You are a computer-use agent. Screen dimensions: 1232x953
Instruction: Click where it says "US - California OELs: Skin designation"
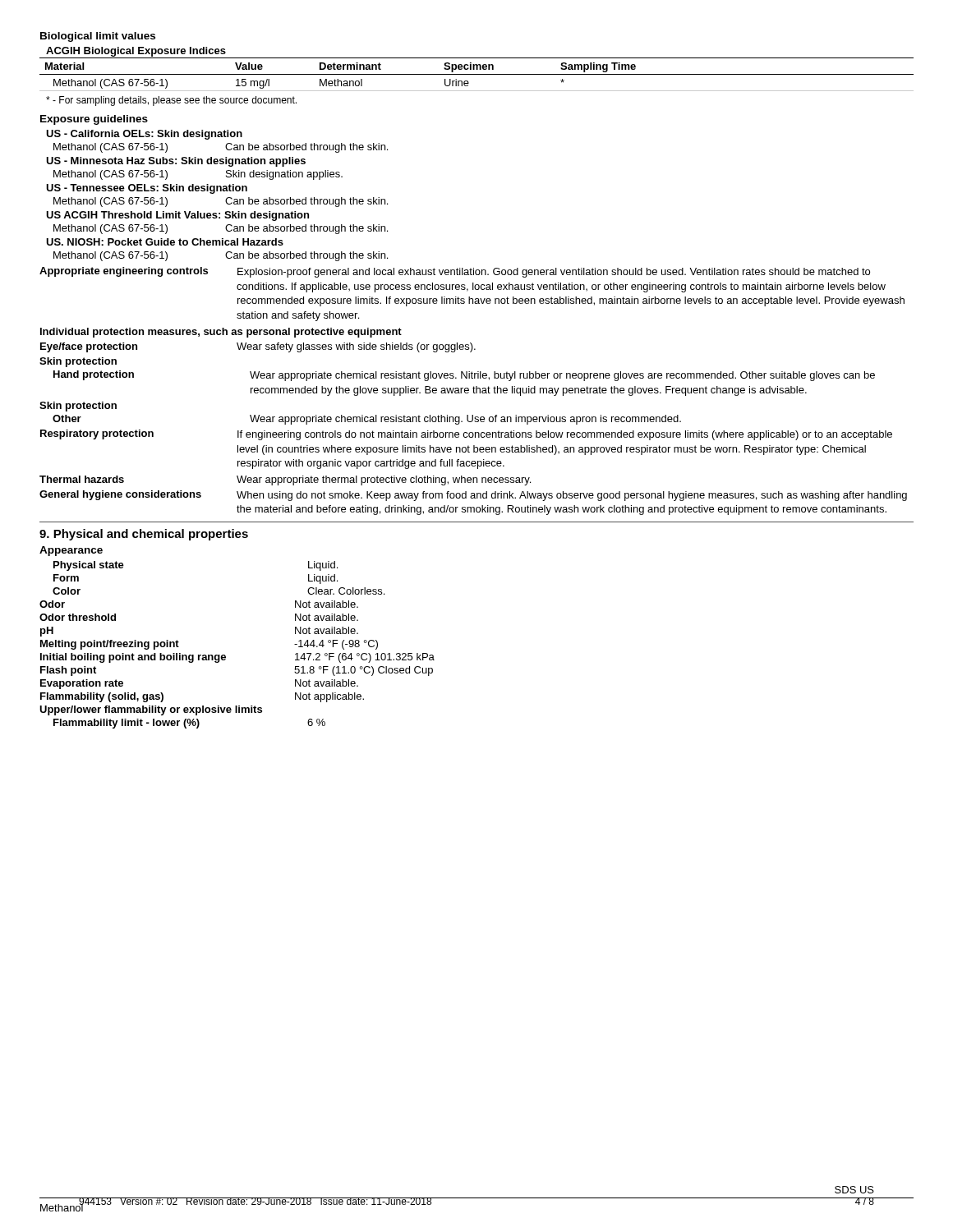[x=144, y=133]
